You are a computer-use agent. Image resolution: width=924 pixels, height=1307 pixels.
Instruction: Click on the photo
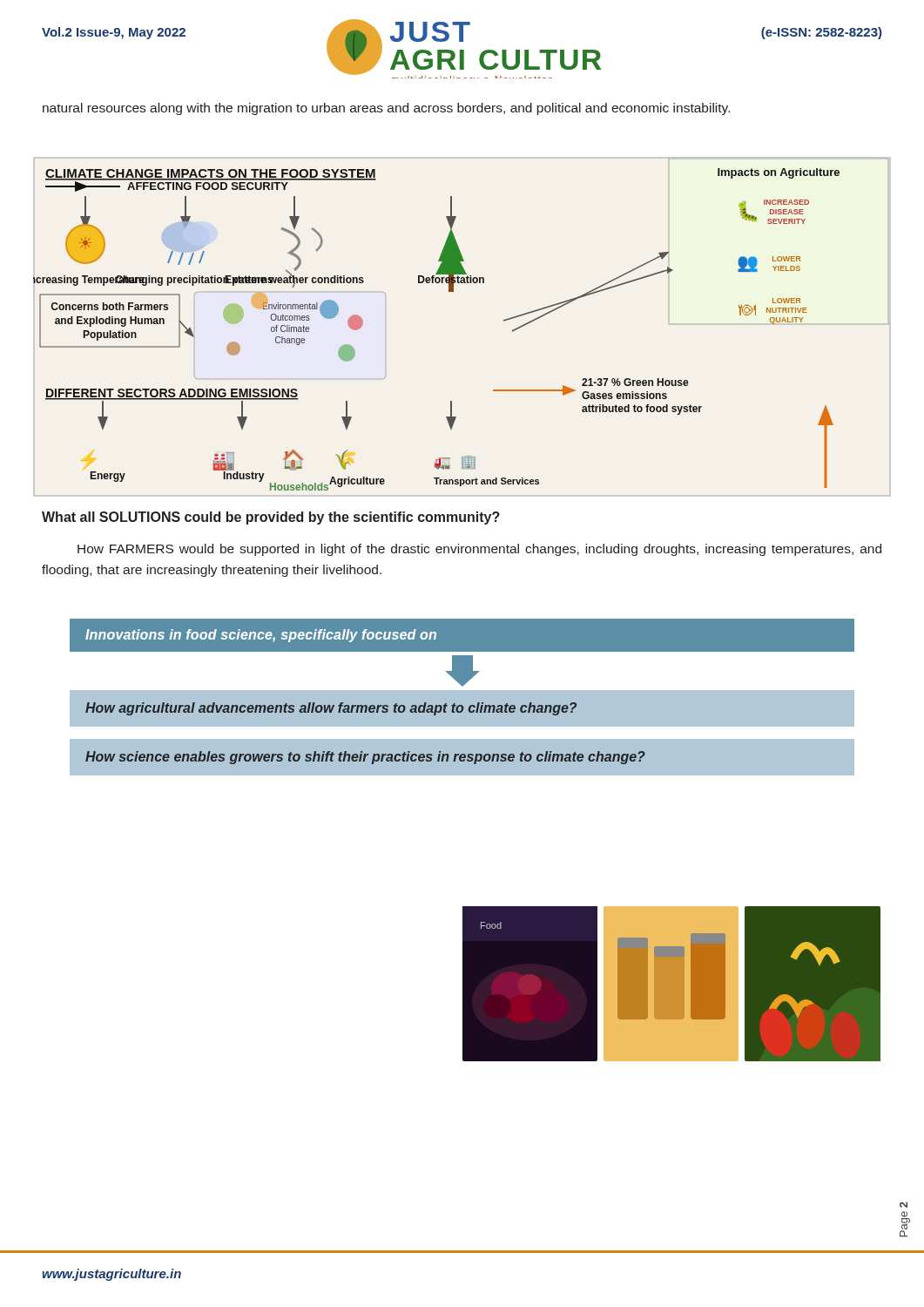coord(575,985)
